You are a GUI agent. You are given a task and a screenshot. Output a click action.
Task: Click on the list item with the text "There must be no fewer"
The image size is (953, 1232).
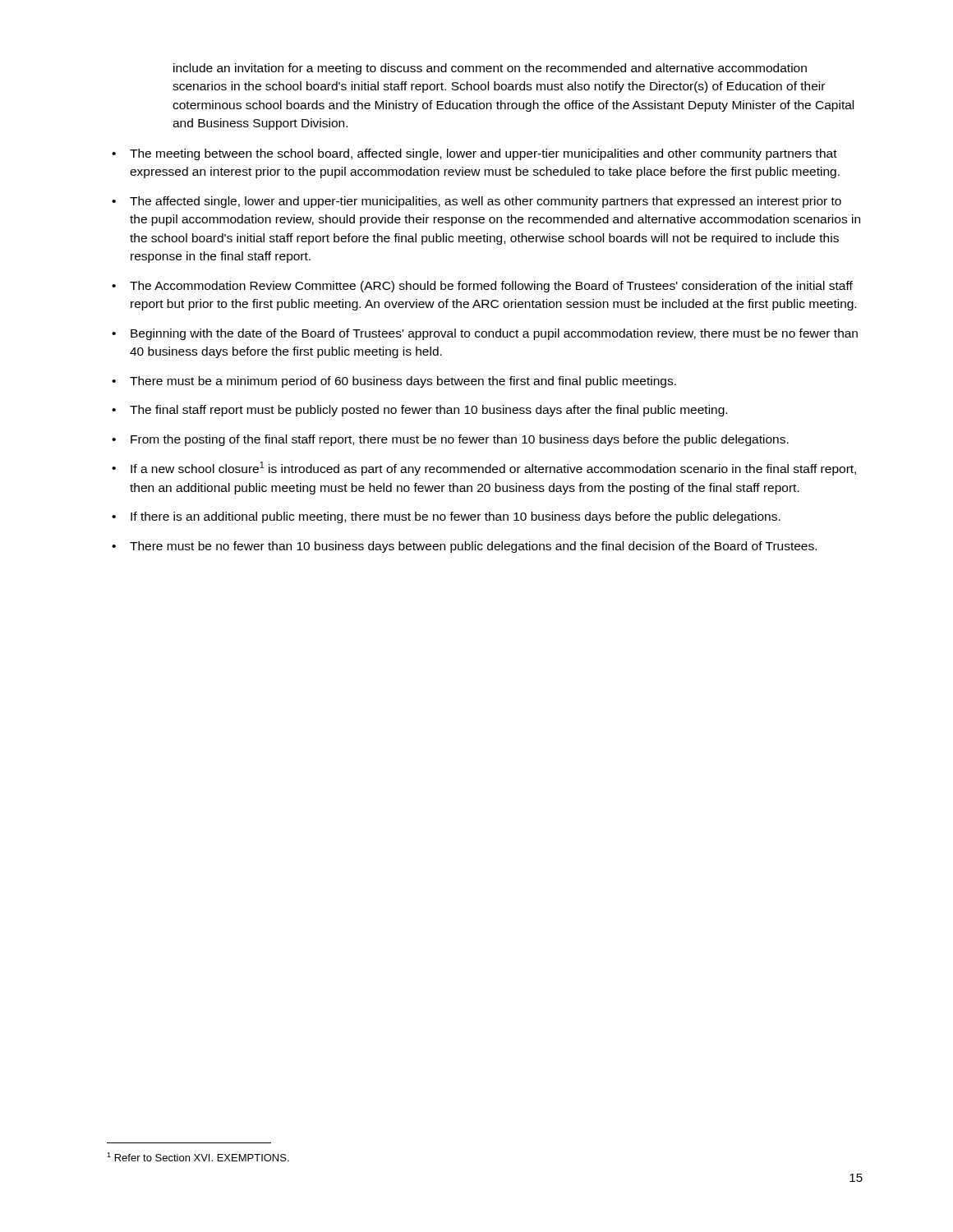[x=474, y=545]
